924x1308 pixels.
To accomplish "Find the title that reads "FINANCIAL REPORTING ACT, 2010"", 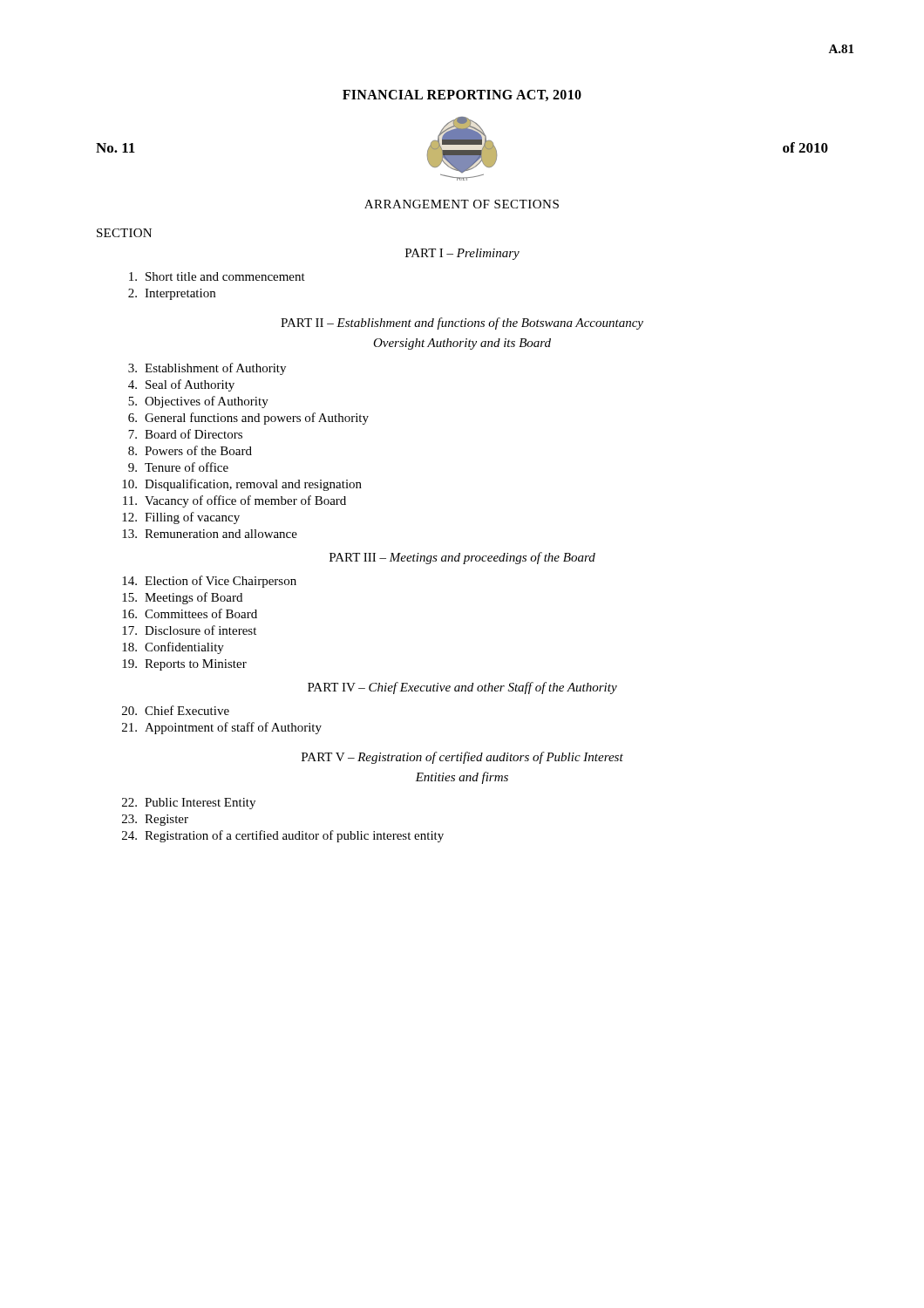I will click(x=462, y=95).
